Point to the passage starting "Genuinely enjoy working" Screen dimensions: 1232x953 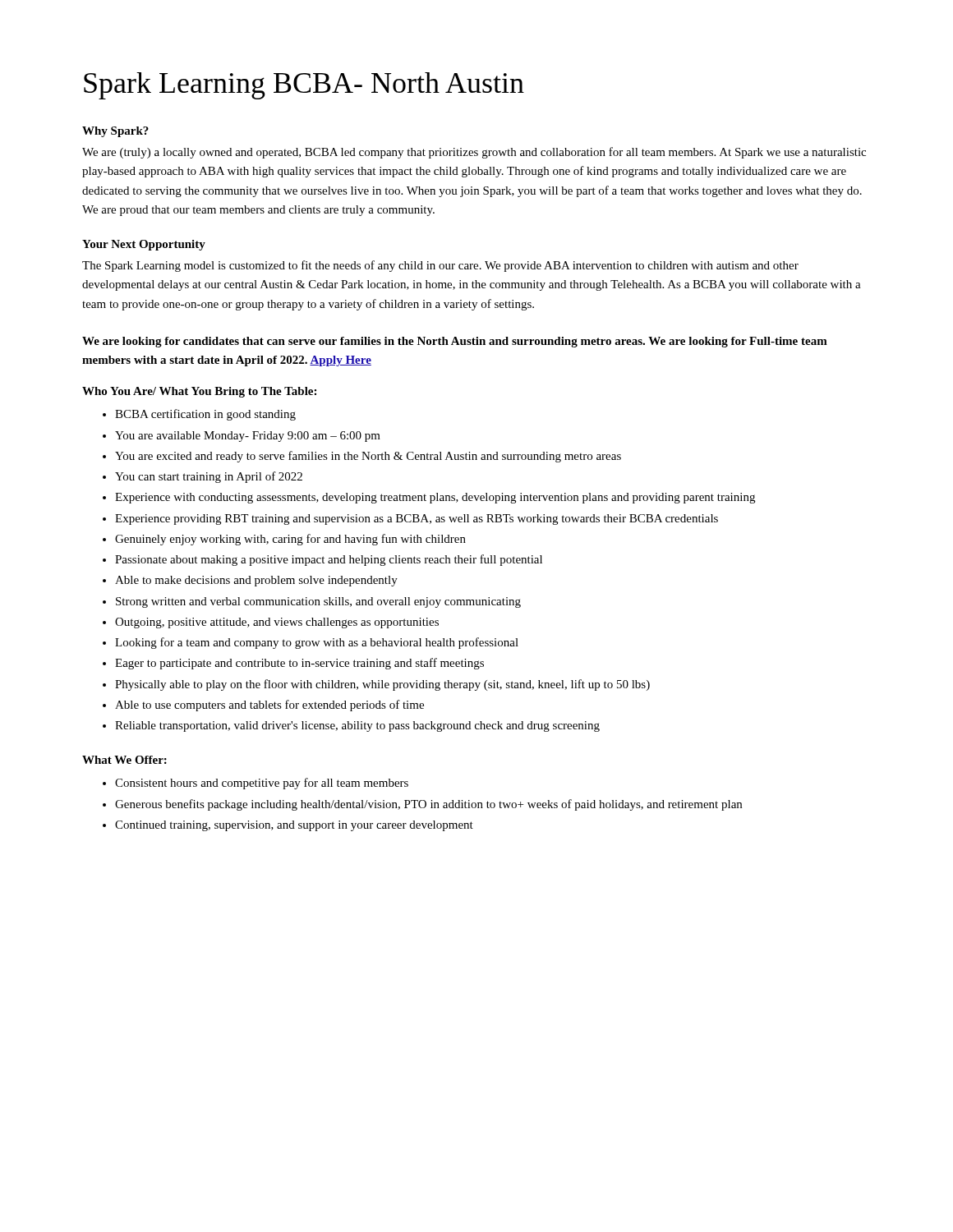(290, 539)
